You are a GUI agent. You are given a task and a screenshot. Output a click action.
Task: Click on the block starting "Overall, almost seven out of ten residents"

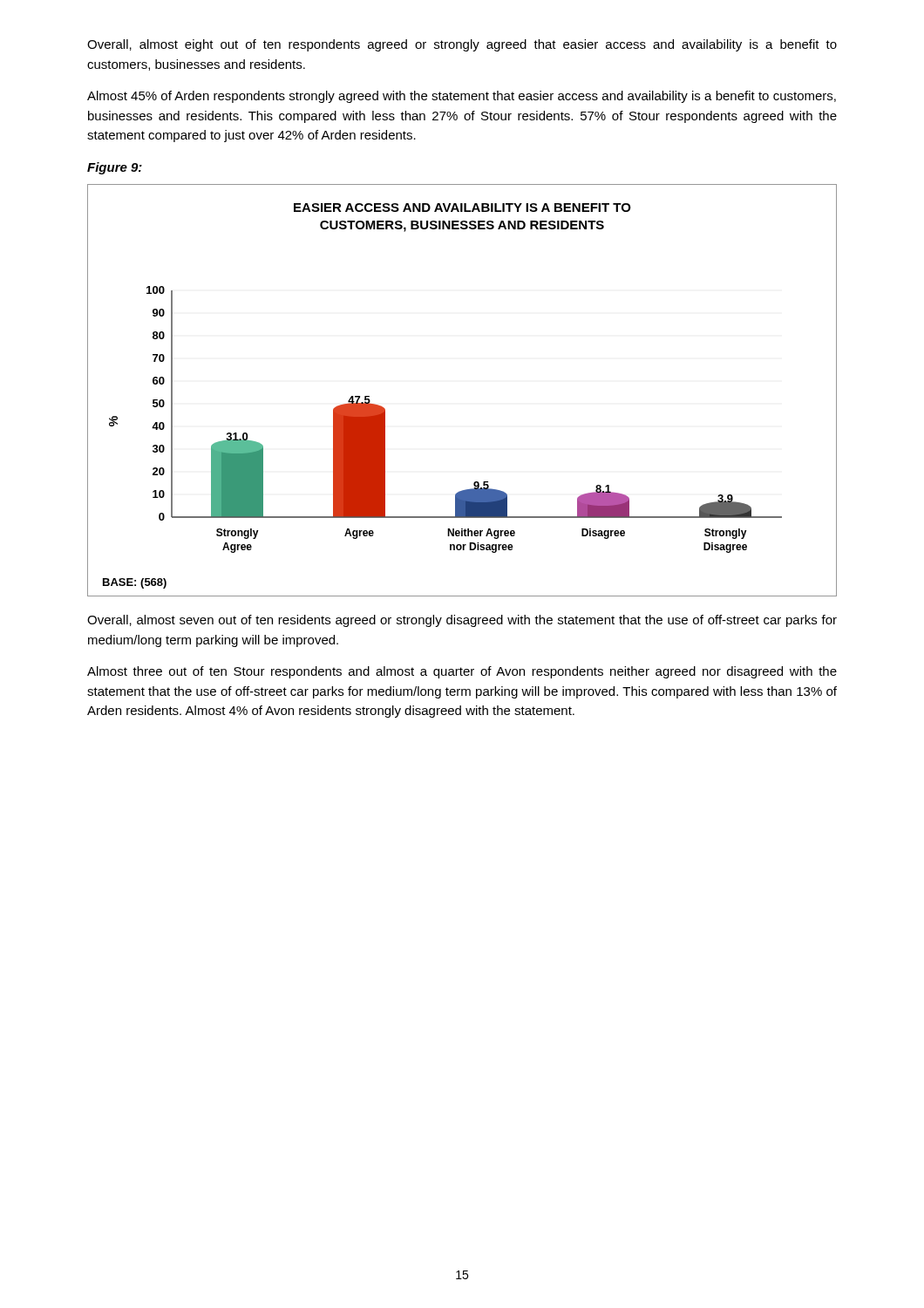[462, 630]
